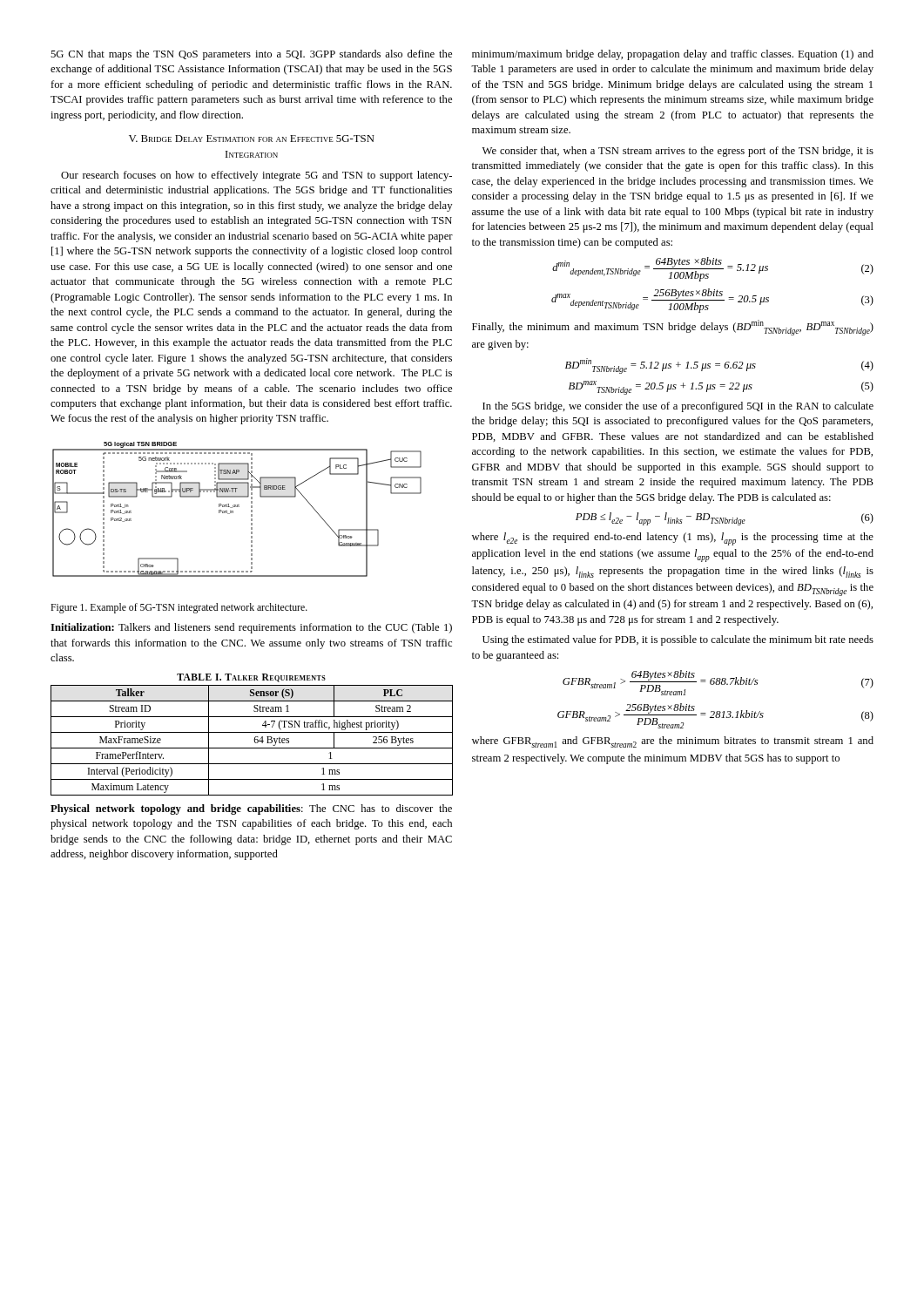
Task: Select the text block that reads "We consider that,"
Action: tap(673, 197)
